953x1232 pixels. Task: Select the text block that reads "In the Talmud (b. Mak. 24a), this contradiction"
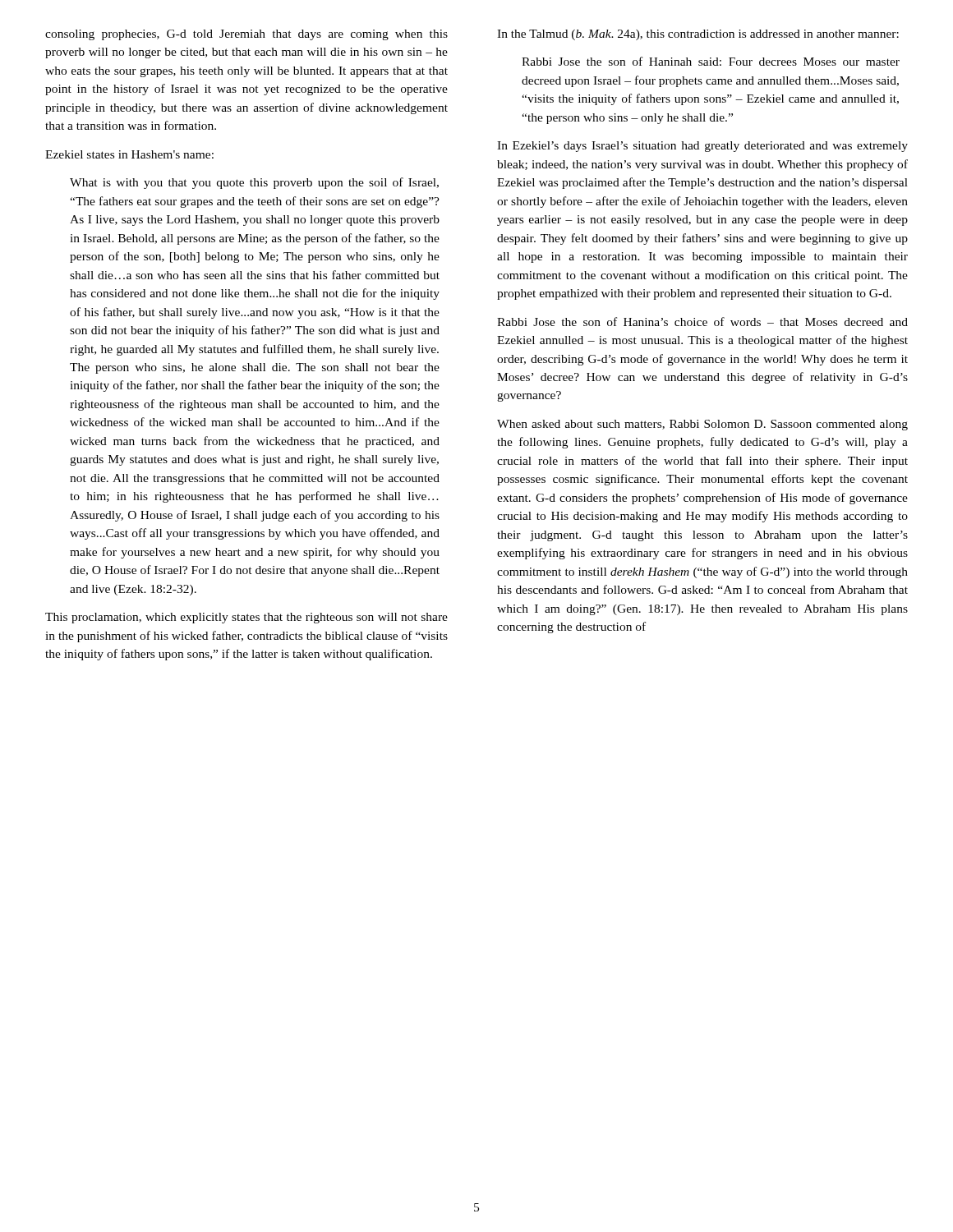(x=698, y=33)
